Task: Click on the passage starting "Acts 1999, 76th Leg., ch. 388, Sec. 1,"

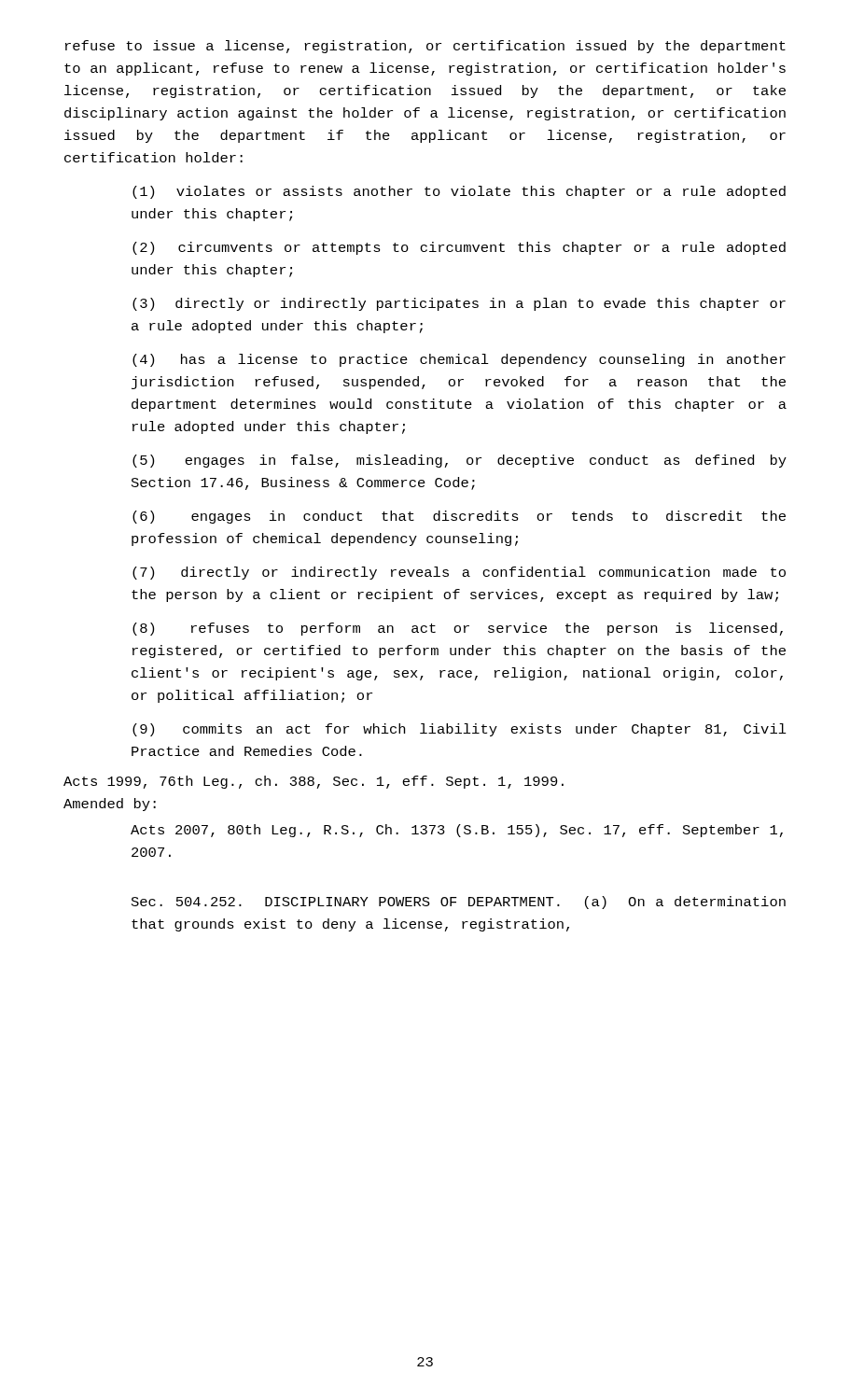Action: 315,783
